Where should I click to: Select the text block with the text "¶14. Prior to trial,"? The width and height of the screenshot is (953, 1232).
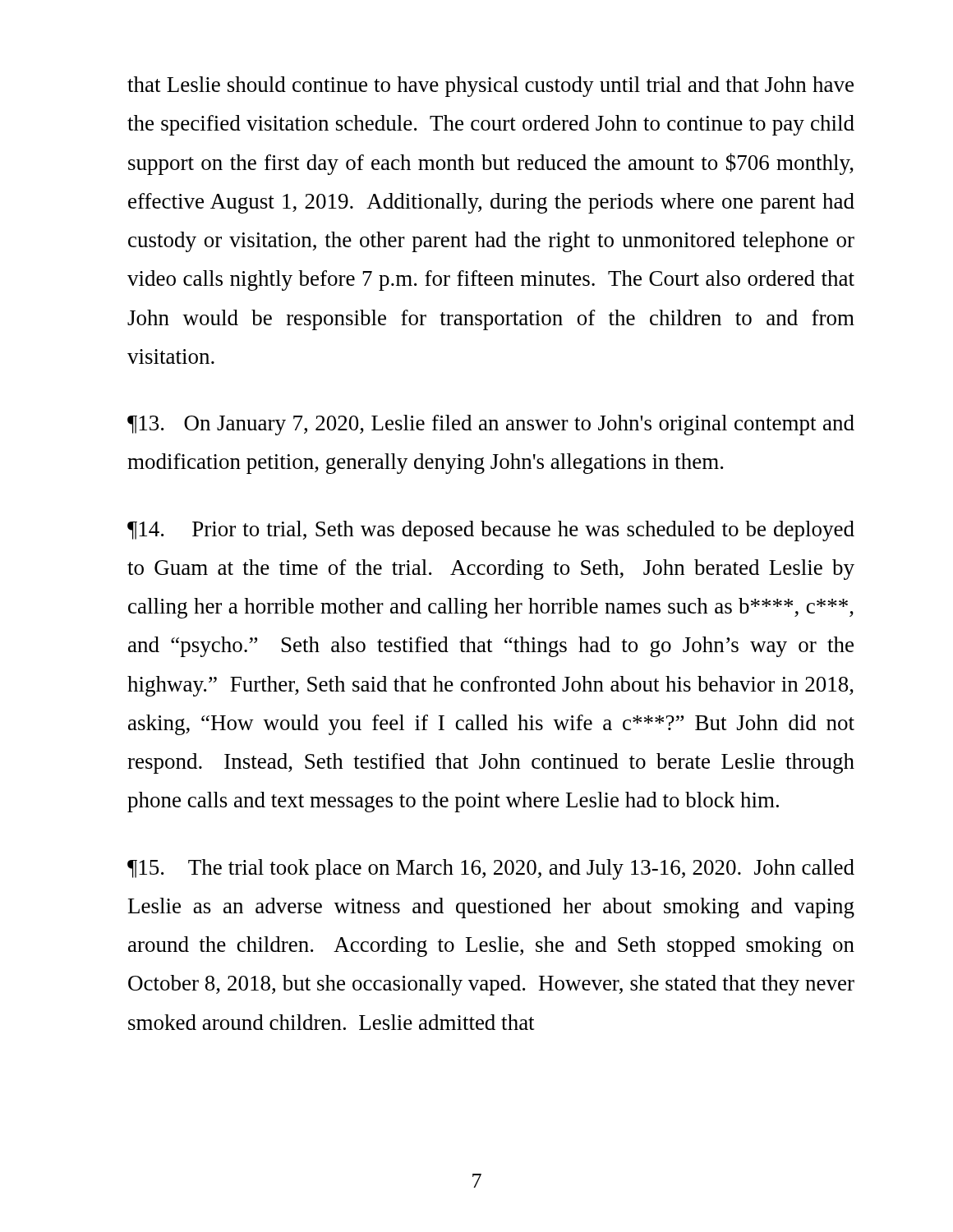491,531
